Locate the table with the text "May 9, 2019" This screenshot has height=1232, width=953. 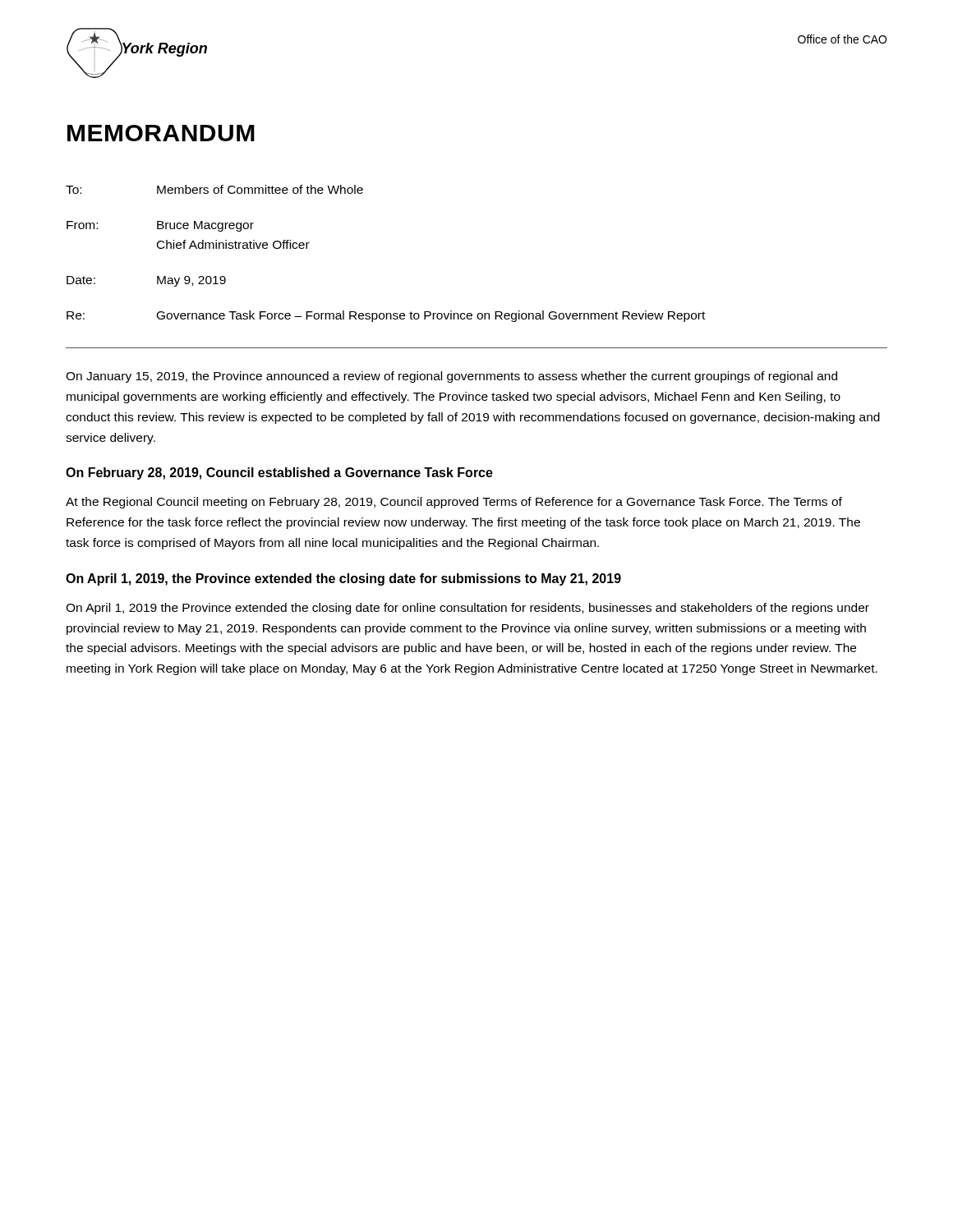(x=476, y=252)
